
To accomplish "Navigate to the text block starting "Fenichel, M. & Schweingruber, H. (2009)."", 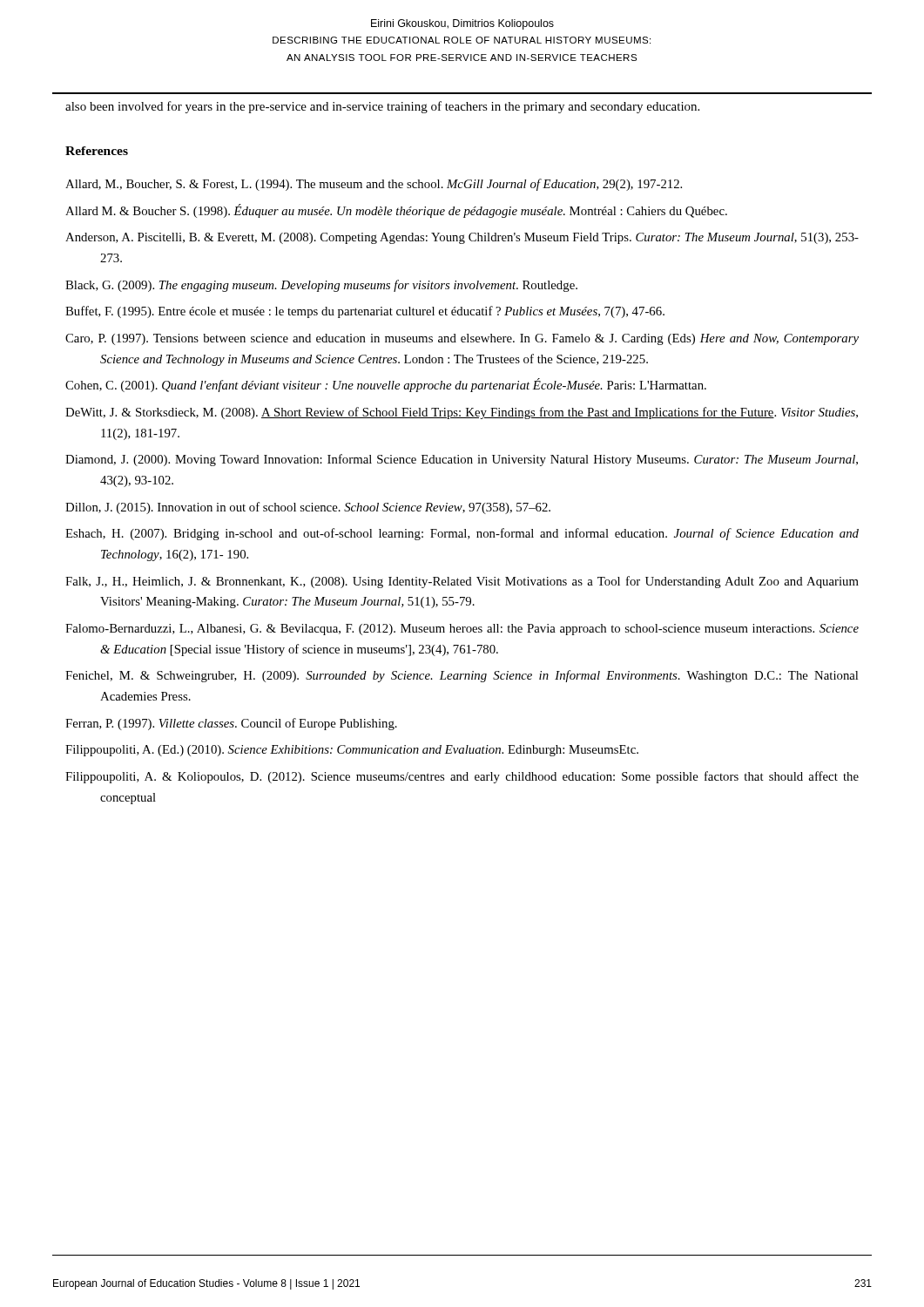I will 462,686.
